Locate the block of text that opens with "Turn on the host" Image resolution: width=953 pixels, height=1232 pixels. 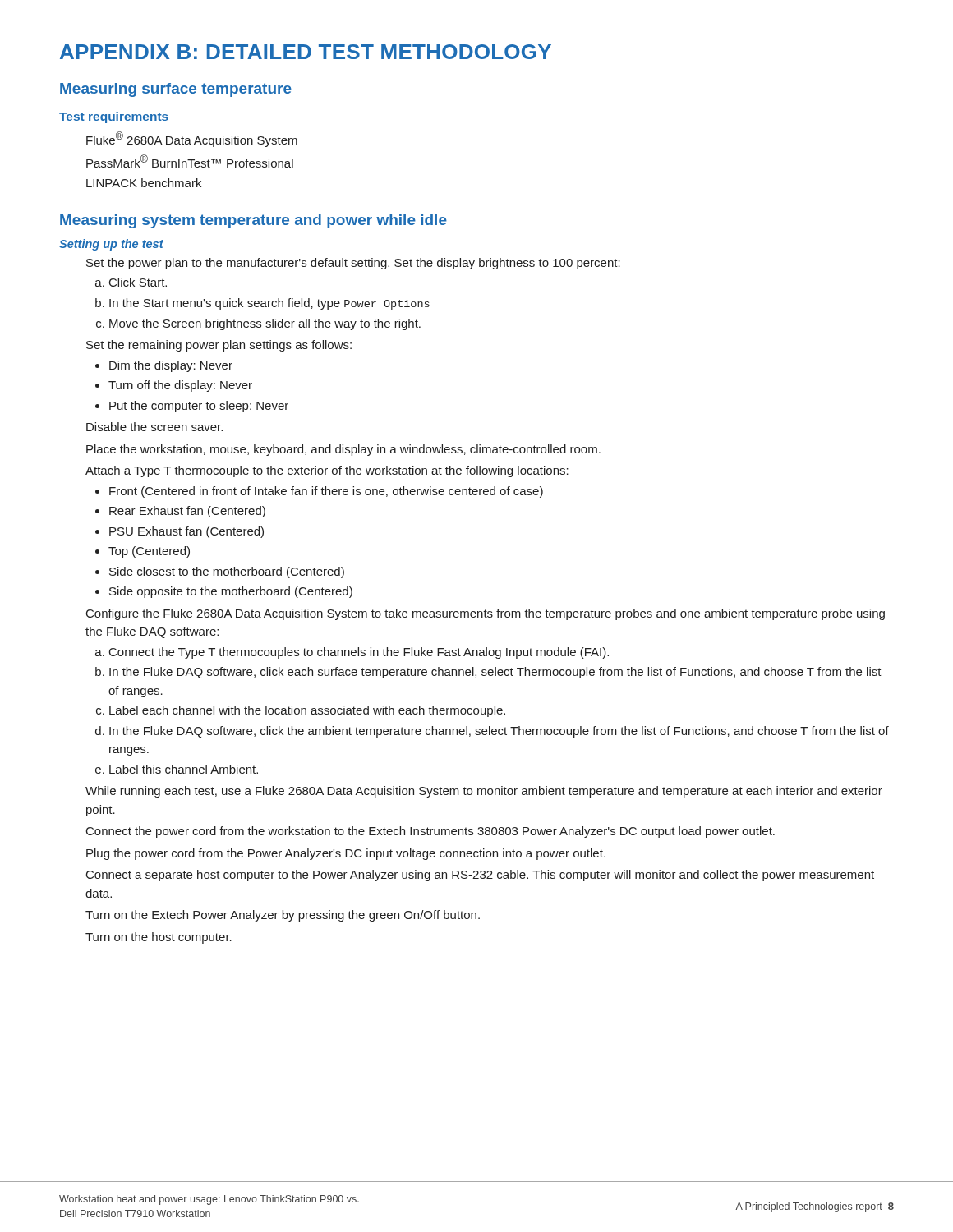coord(159,937)
